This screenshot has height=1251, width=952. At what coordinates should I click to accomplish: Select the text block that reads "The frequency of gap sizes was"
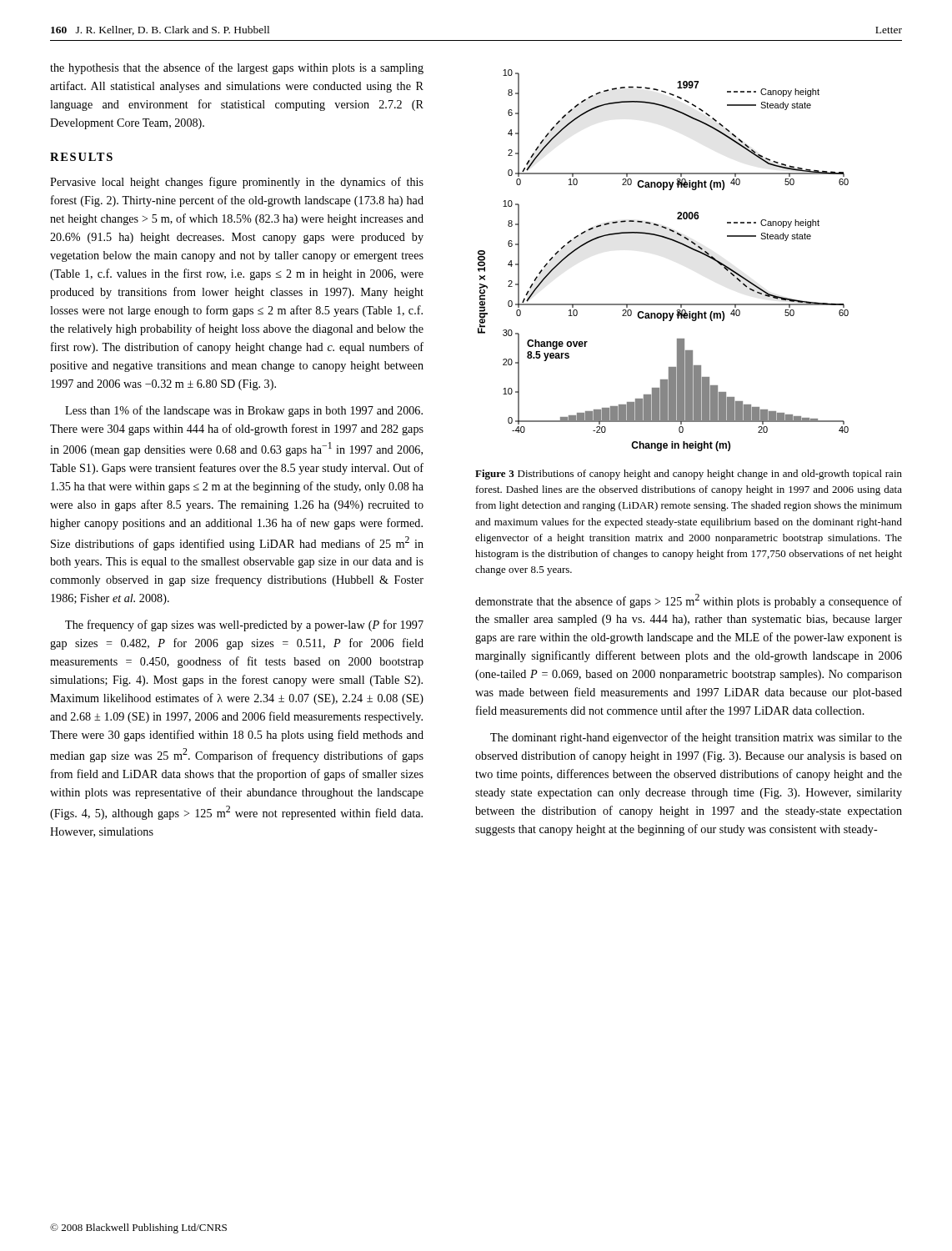237,728
